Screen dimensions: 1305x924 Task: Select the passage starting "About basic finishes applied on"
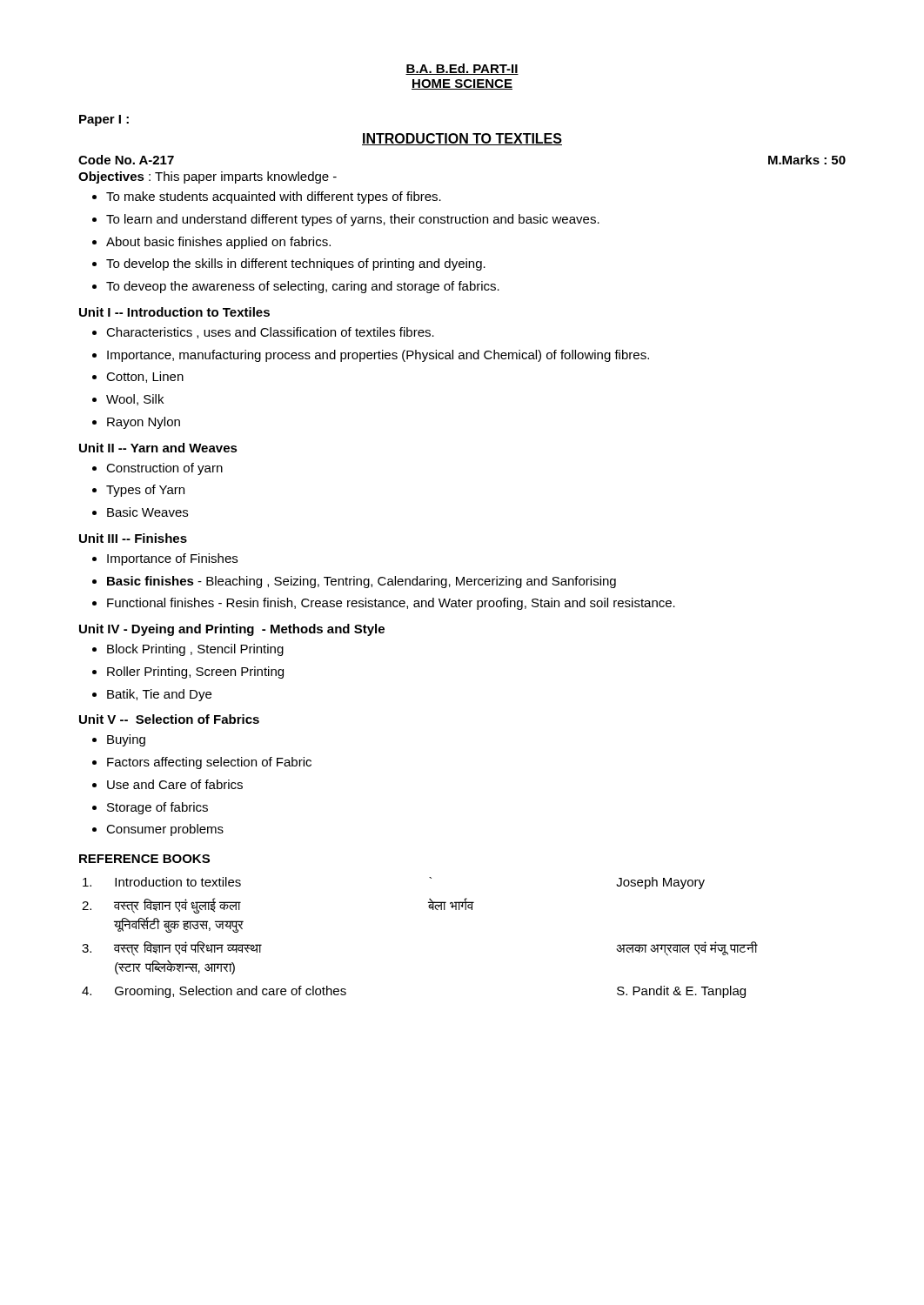click(211, 243)
